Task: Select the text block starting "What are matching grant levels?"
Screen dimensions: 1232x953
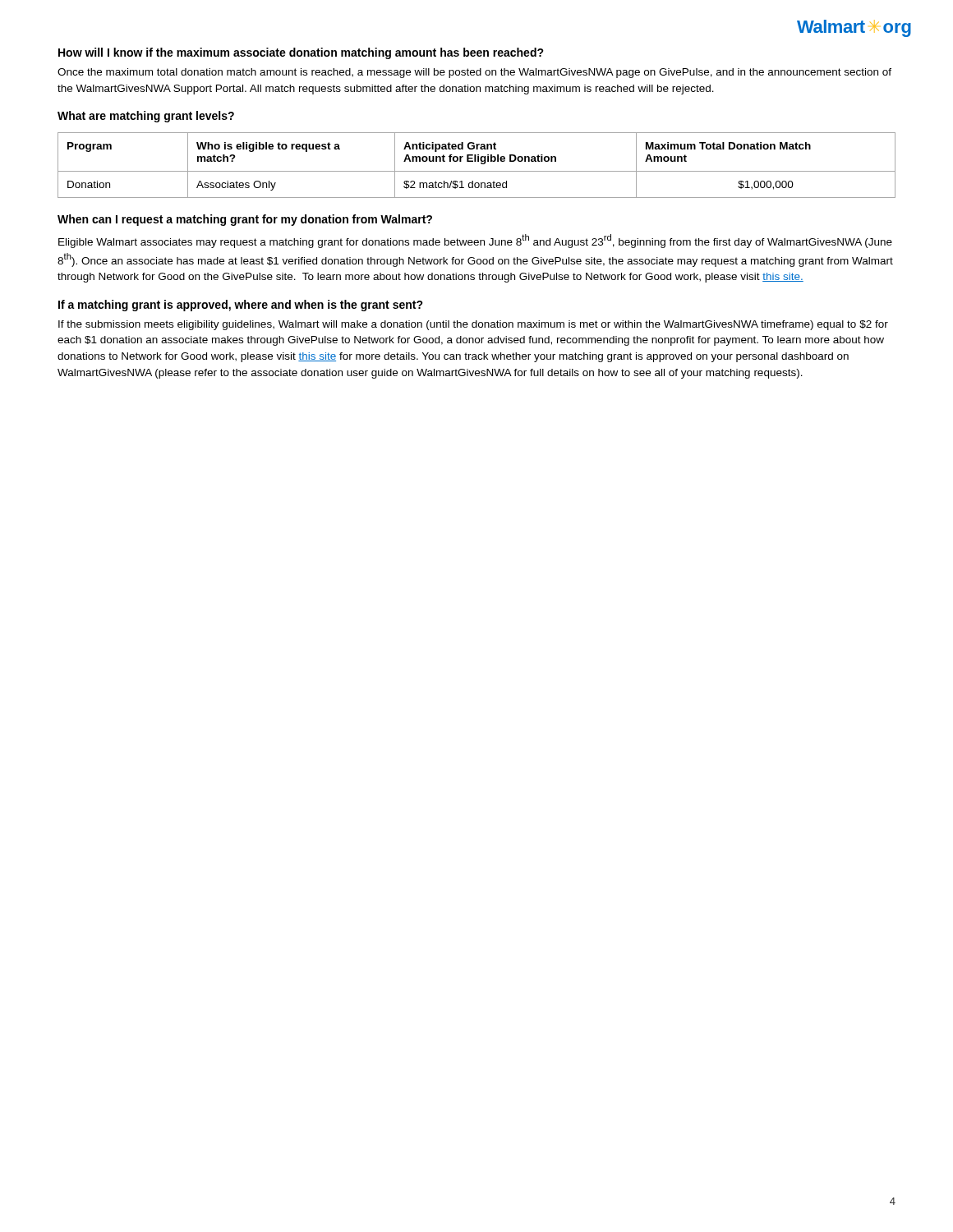Action: point(146,116)
